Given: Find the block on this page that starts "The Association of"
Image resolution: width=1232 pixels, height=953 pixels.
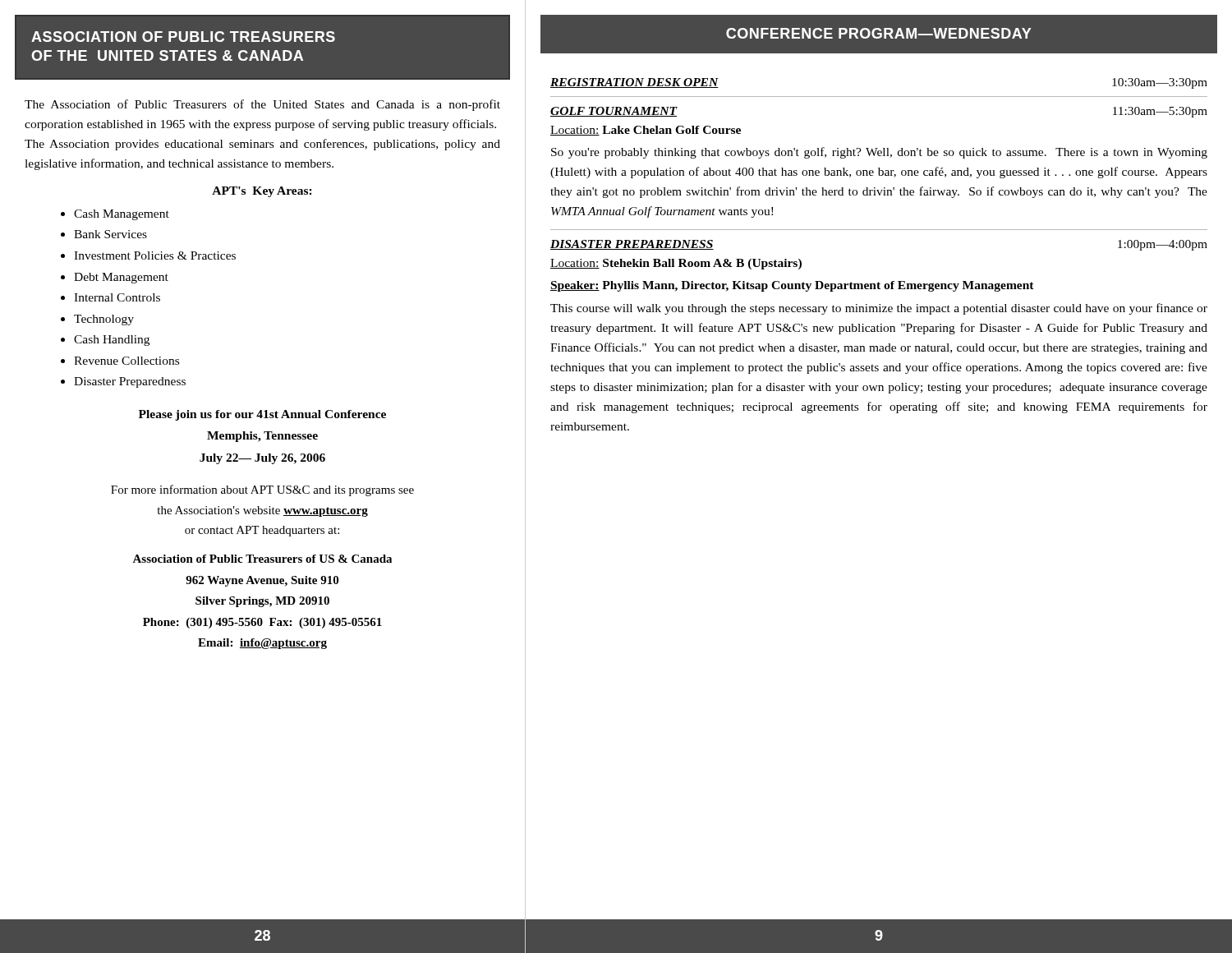Looking at the screenshot, I should point(262,134).
